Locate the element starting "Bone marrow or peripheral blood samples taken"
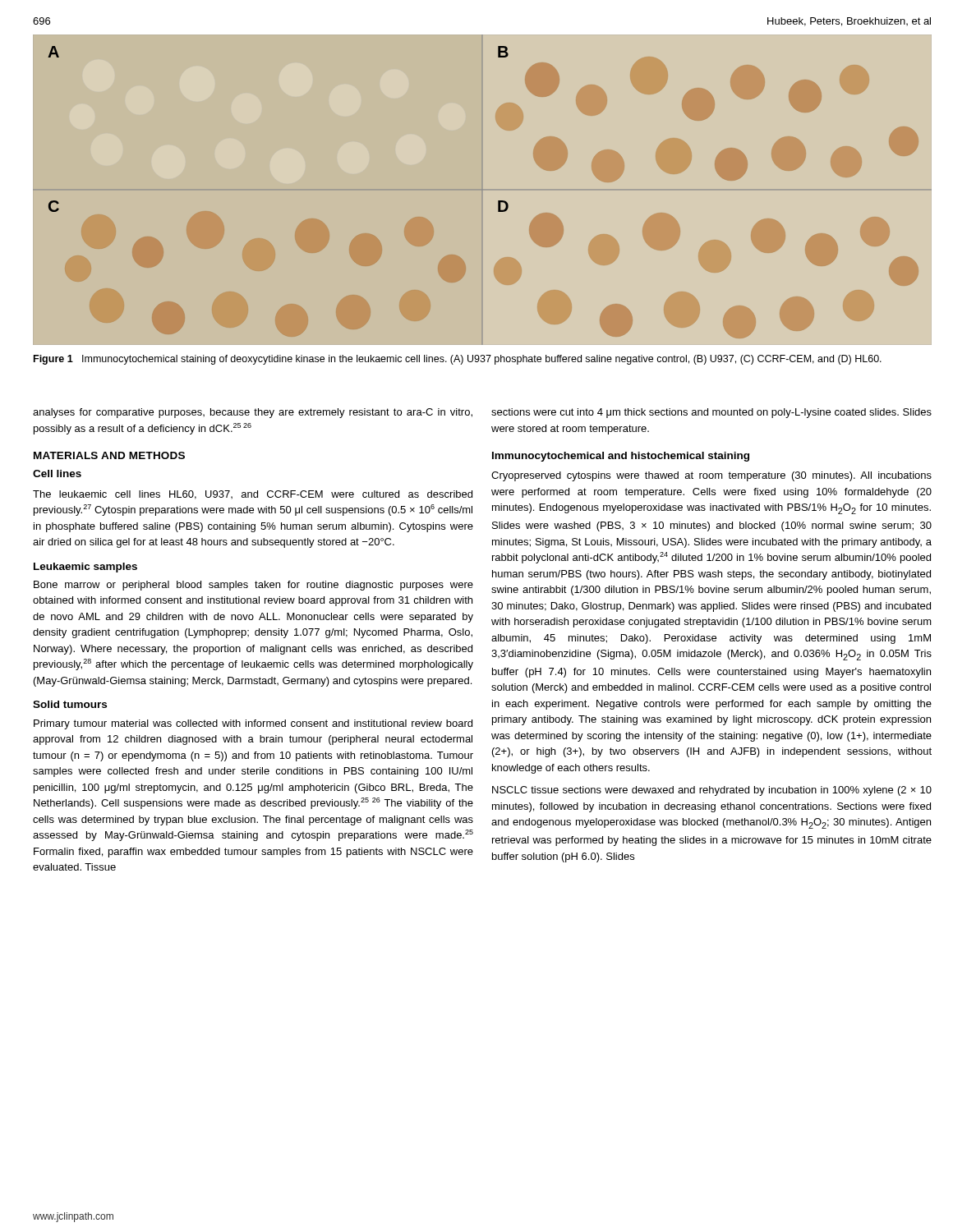The width and height of the screenshot is (953, 1232). coord(253,632)
